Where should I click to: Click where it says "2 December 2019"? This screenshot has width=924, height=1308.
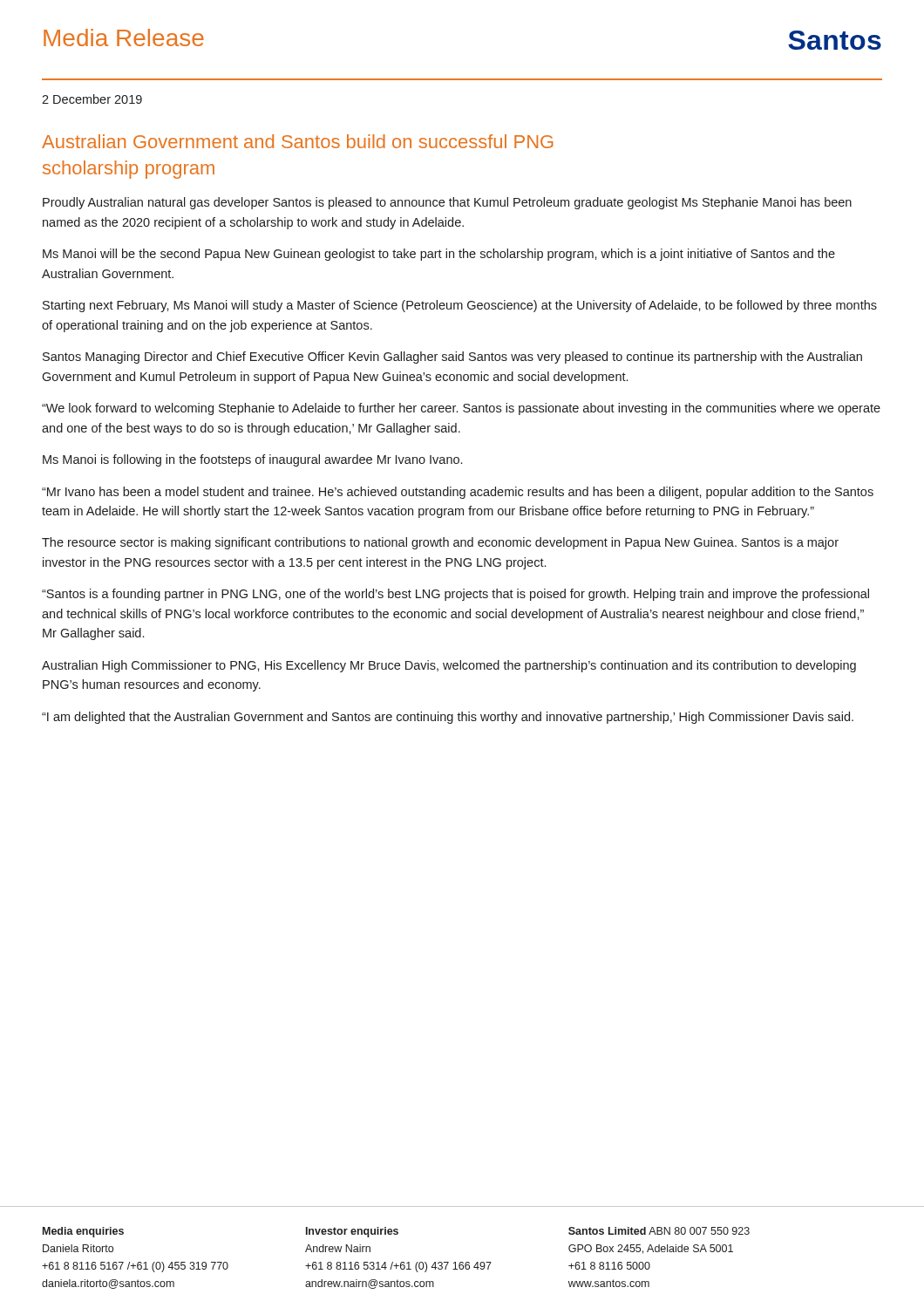tap(92, 99)
